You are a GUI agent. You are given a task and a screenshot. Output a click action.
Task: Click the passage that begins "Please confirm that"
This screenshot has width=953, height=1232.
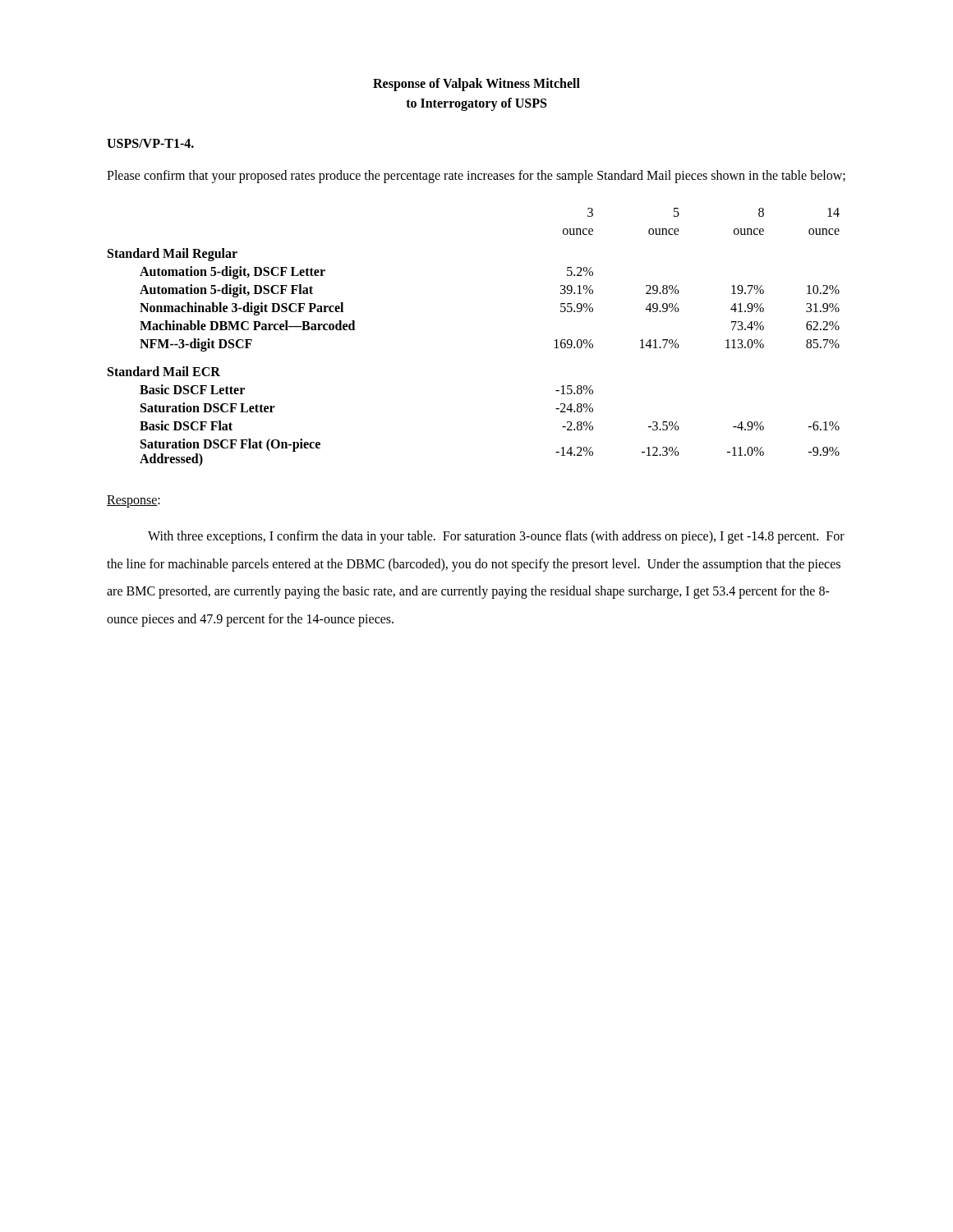click(476, 175)
